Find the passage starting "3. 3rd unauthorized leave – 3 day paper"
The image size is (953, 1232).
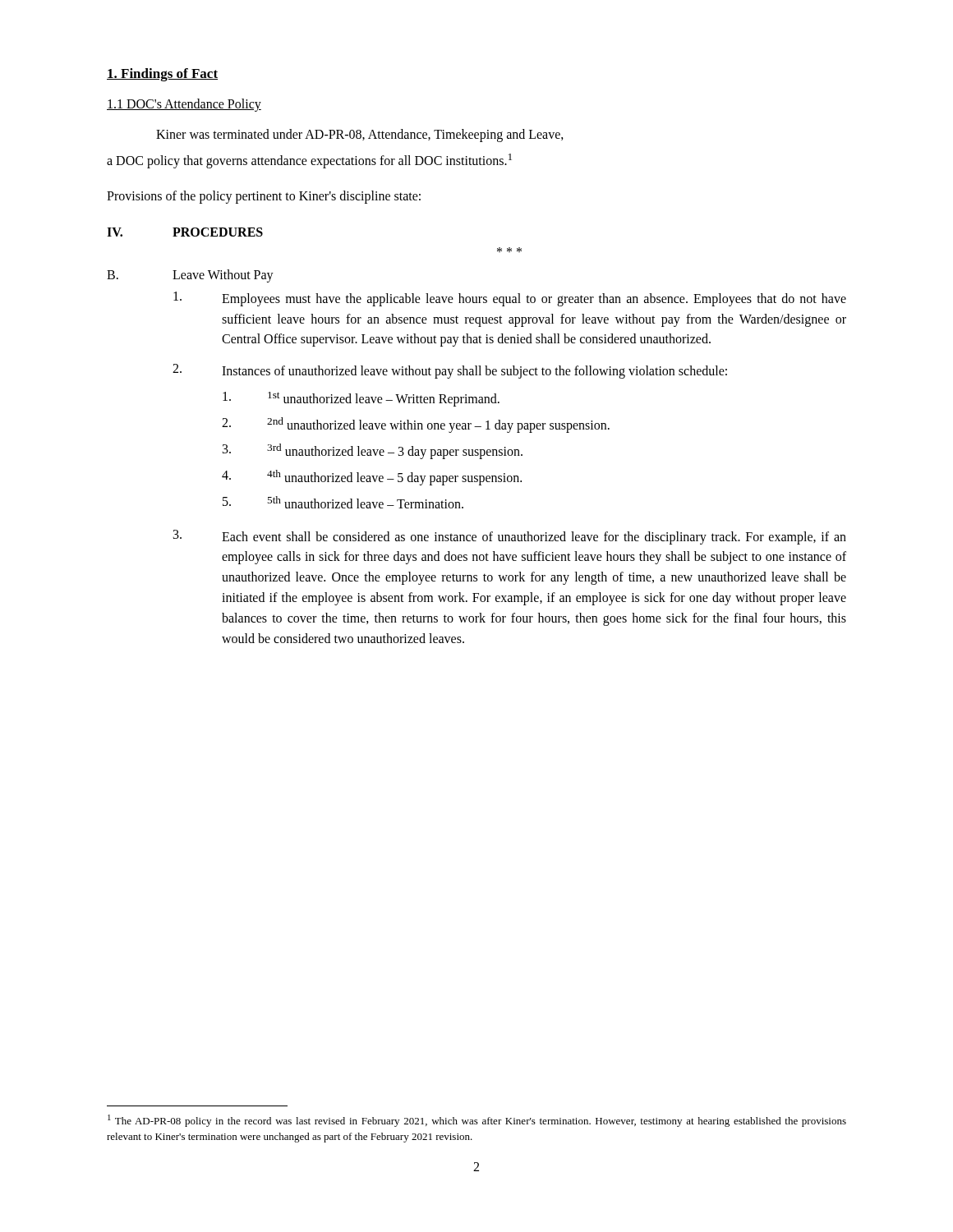pos(373,451)
